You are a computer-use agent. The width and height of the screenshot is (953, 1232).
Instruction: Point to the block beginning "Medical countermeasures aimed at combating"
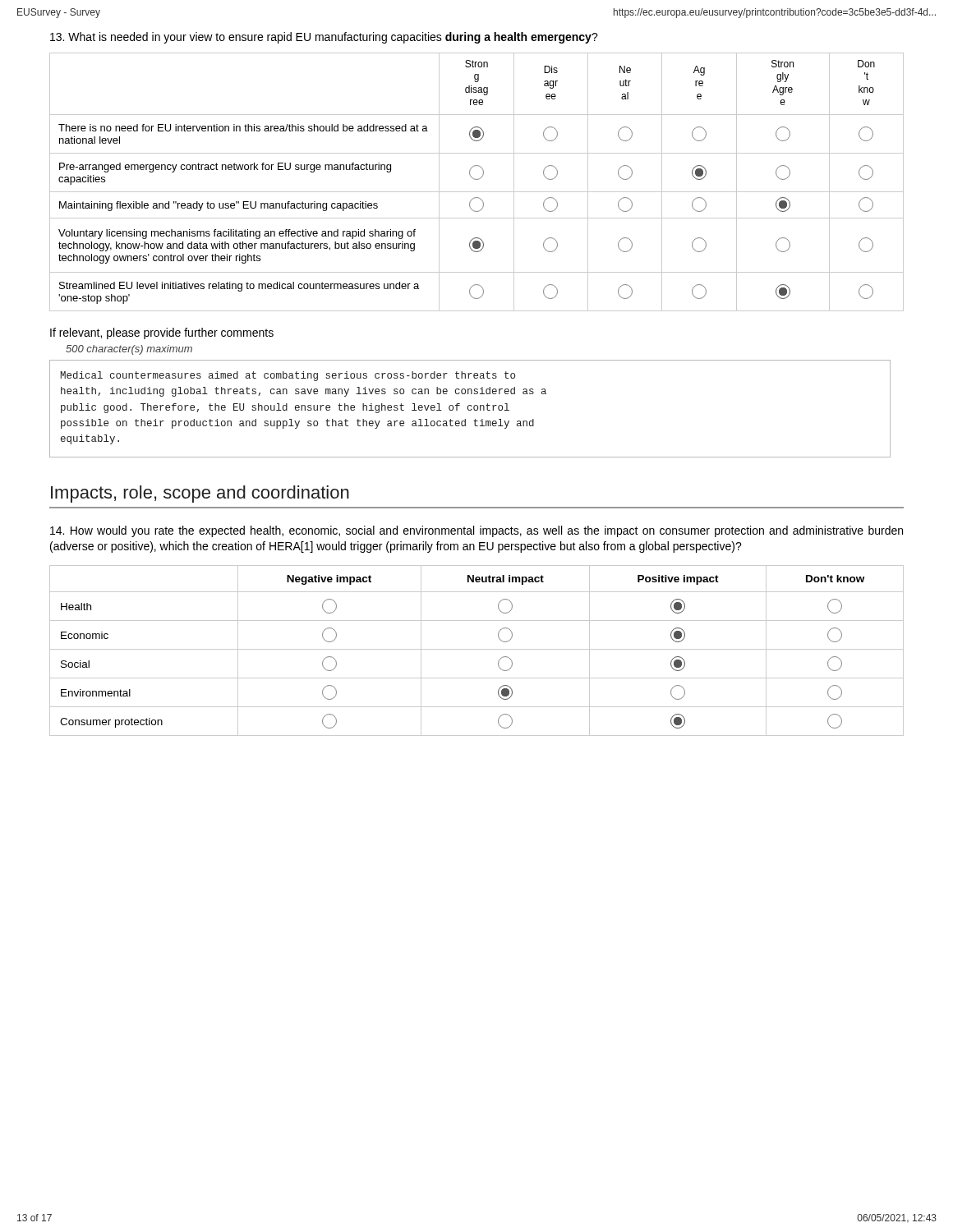pyautogui.click(x=303, y=408)
